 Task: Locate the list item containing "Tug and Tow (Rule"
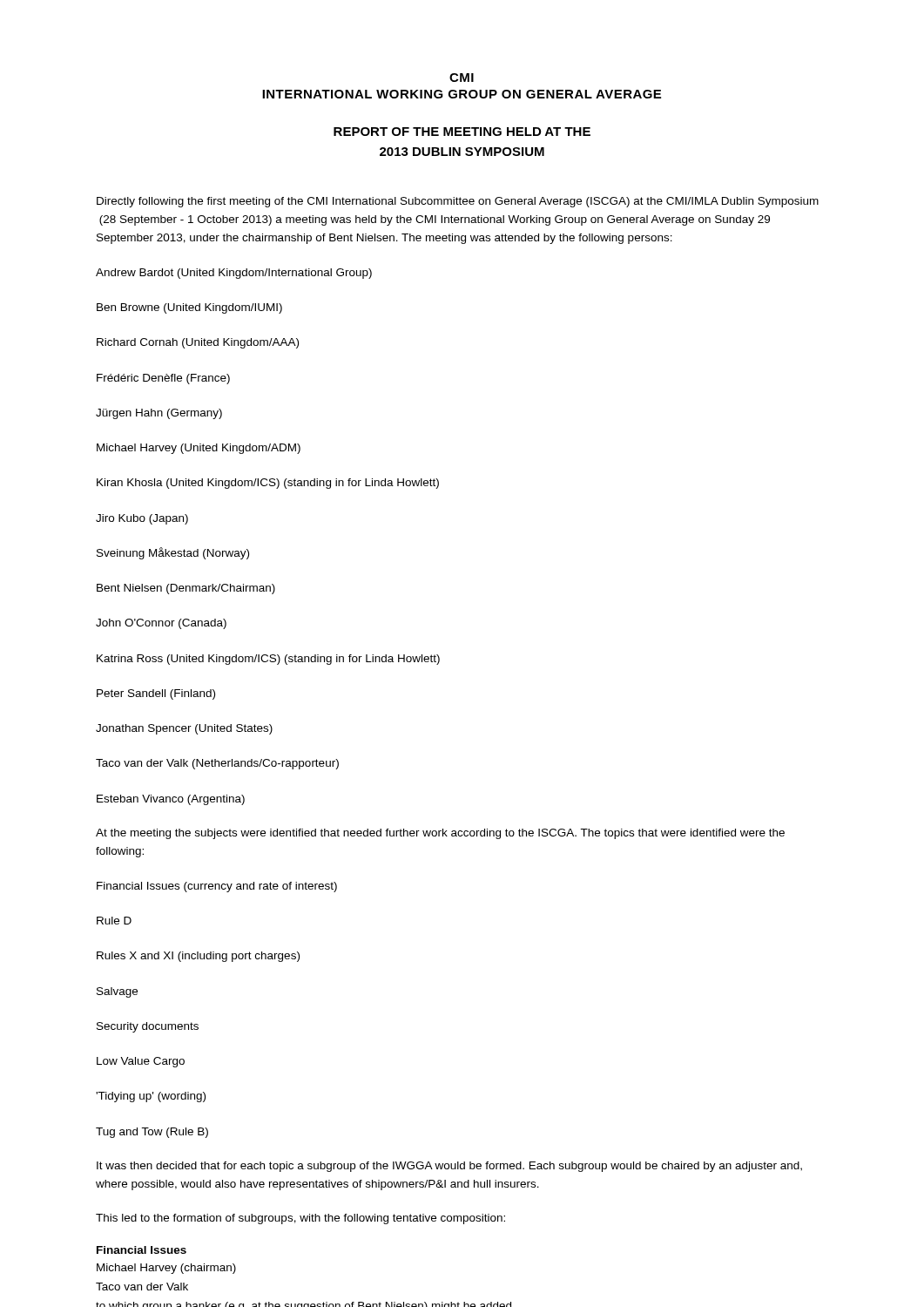pyautogui.click(x=152, y=1131)
